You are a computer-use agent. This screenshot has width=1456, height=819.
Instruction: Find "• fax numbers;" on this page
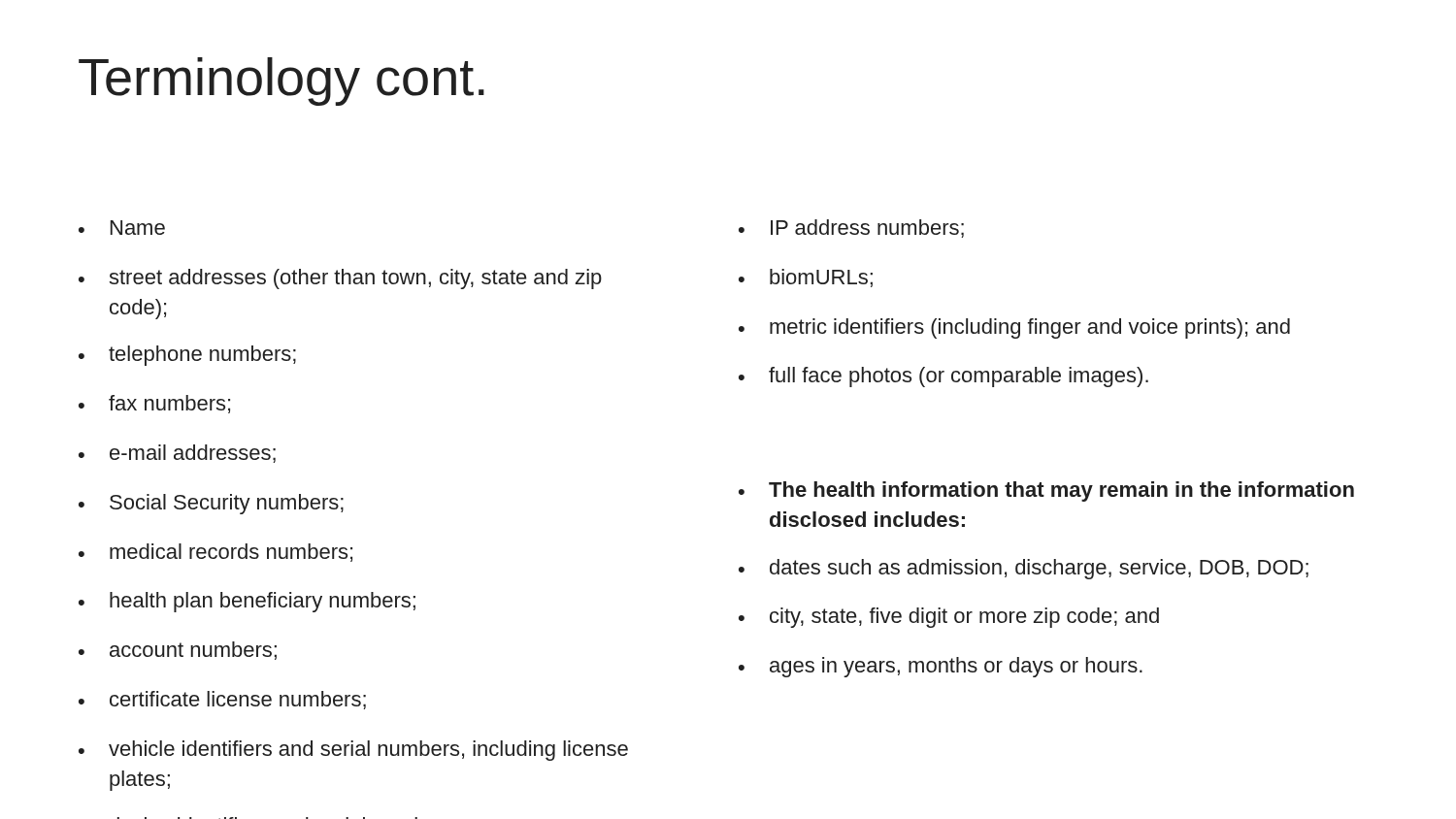(x=154, y=404)
